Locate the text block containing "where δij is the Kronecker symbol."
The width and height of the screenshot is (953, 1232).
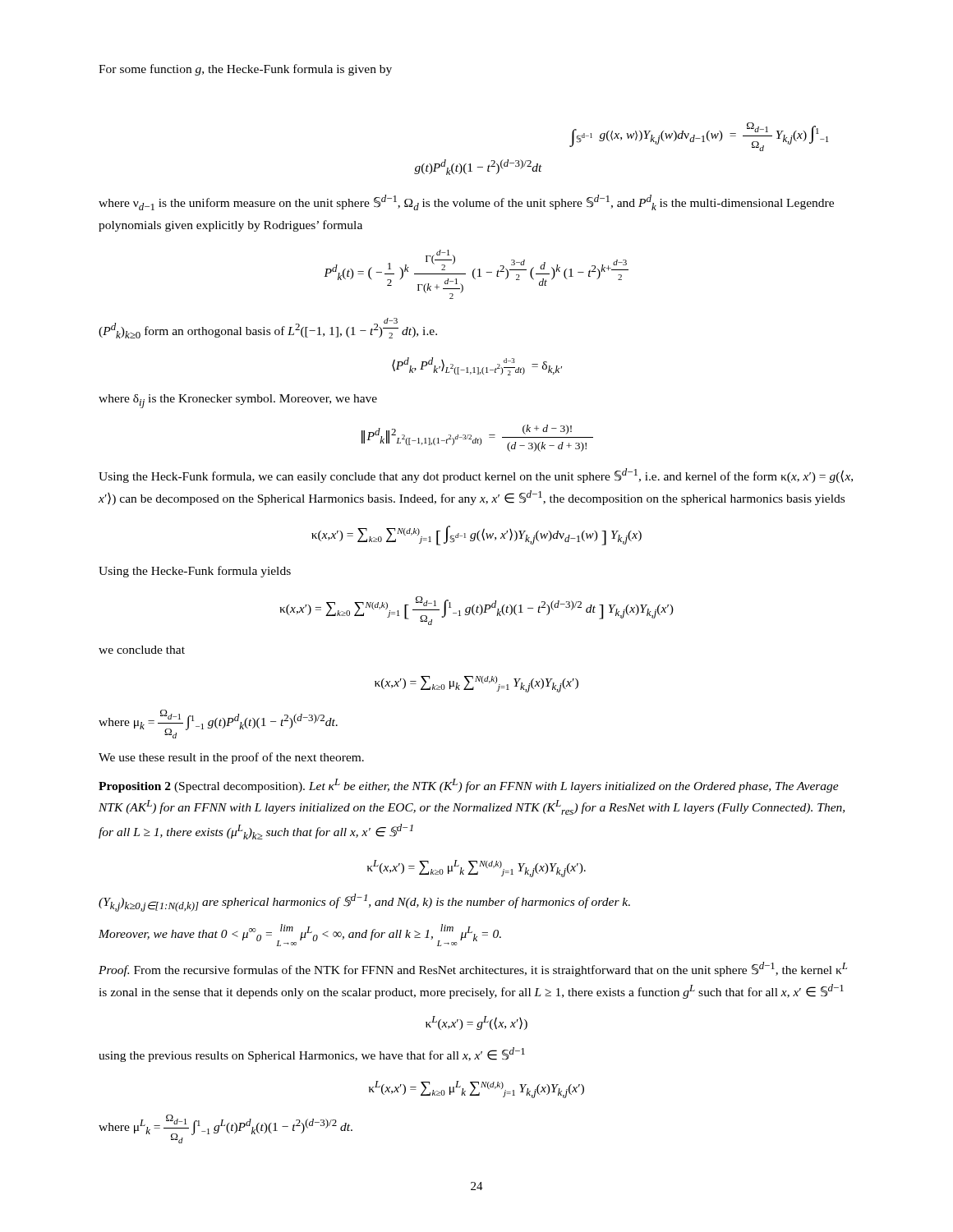click(x=238, y=400)
